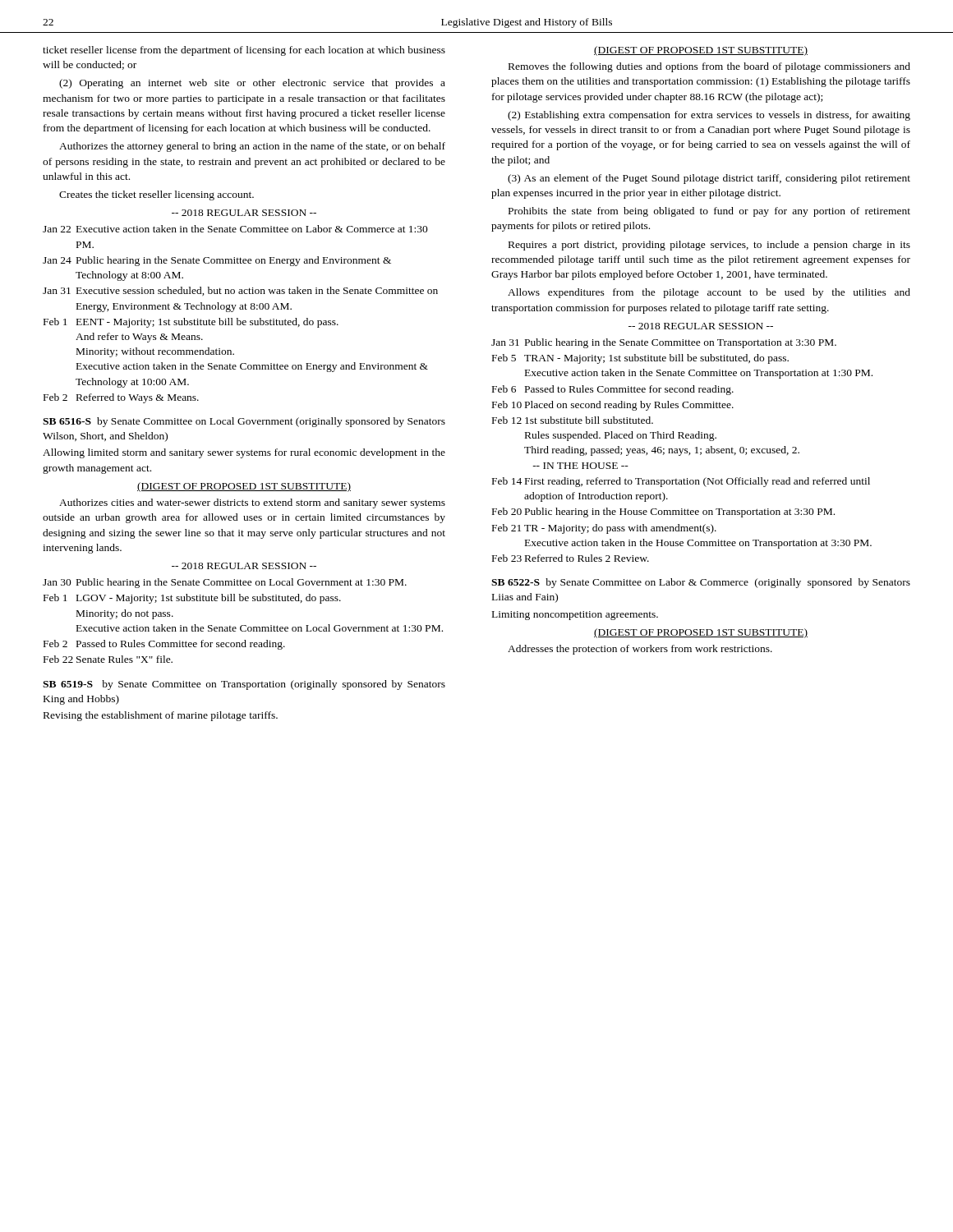Click the passage that begins "Feb 2 Passed to Rules Committee"
Screen dimensions: 1232x953
pos(244,644)
